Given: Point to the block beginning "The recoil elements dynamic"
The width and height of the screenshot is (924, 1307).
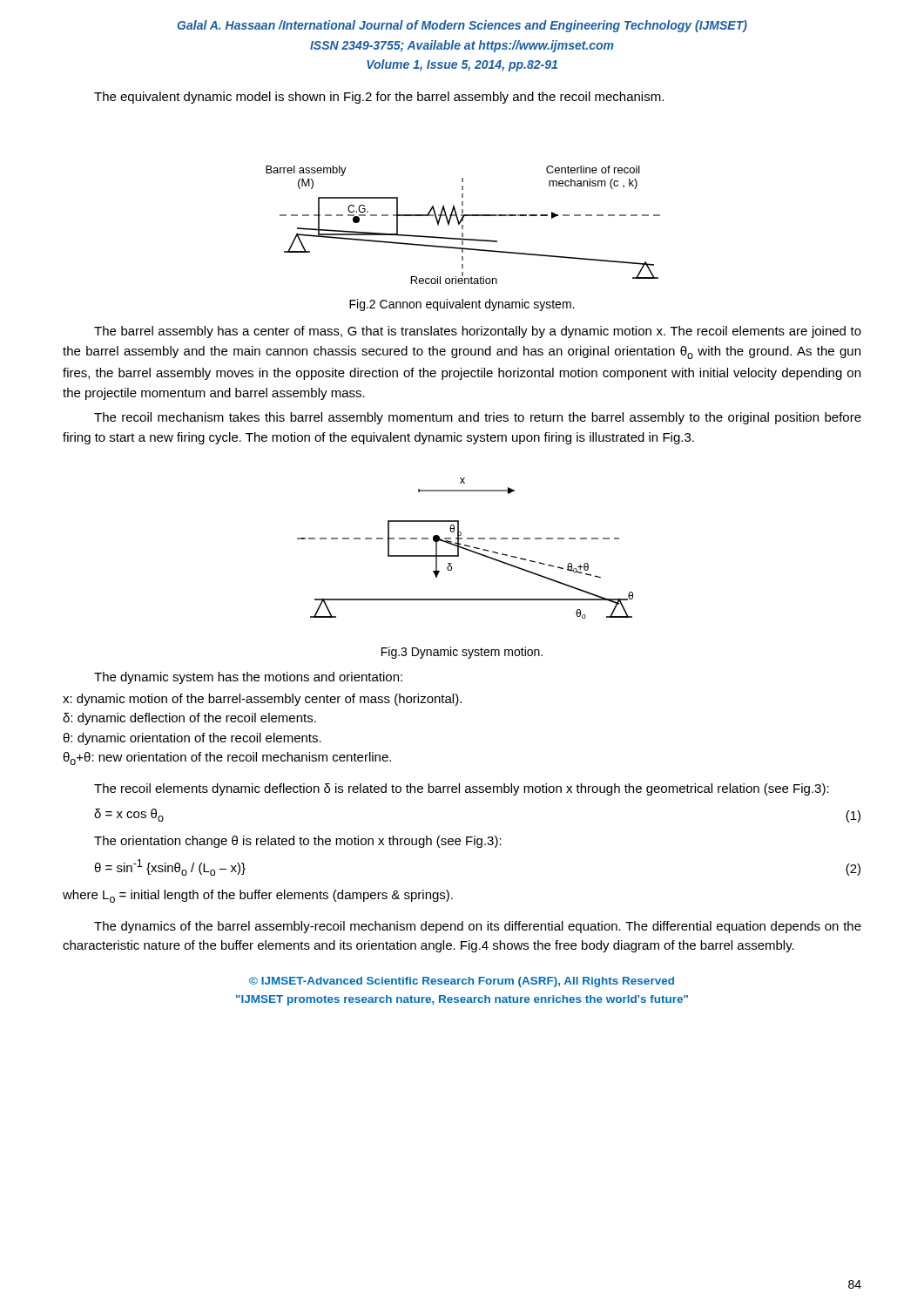Looking at the screenshot, I should pyautogui.click(x=462, y=788).
